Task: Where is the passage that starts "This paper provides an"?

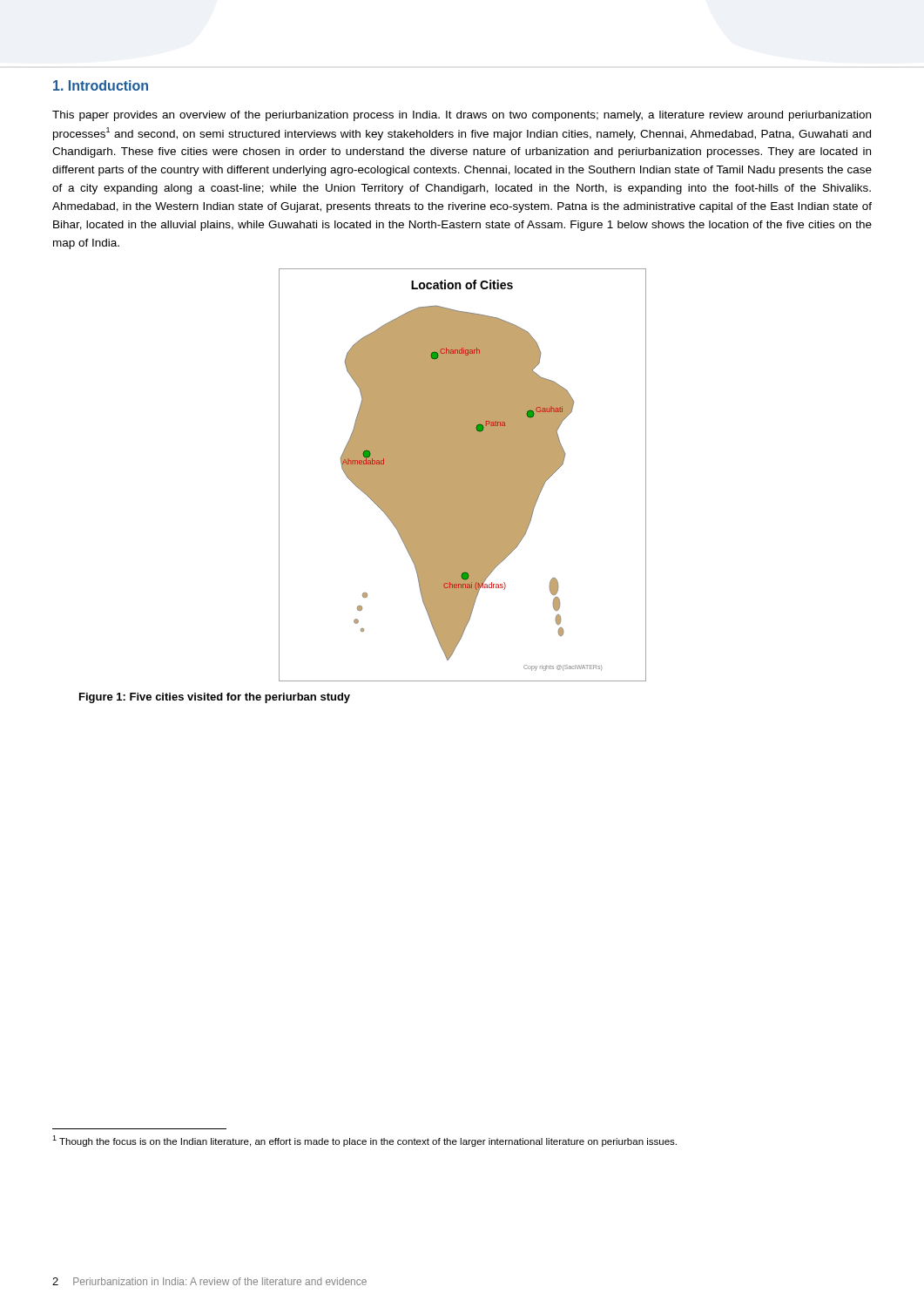Action: coord(462,179)
